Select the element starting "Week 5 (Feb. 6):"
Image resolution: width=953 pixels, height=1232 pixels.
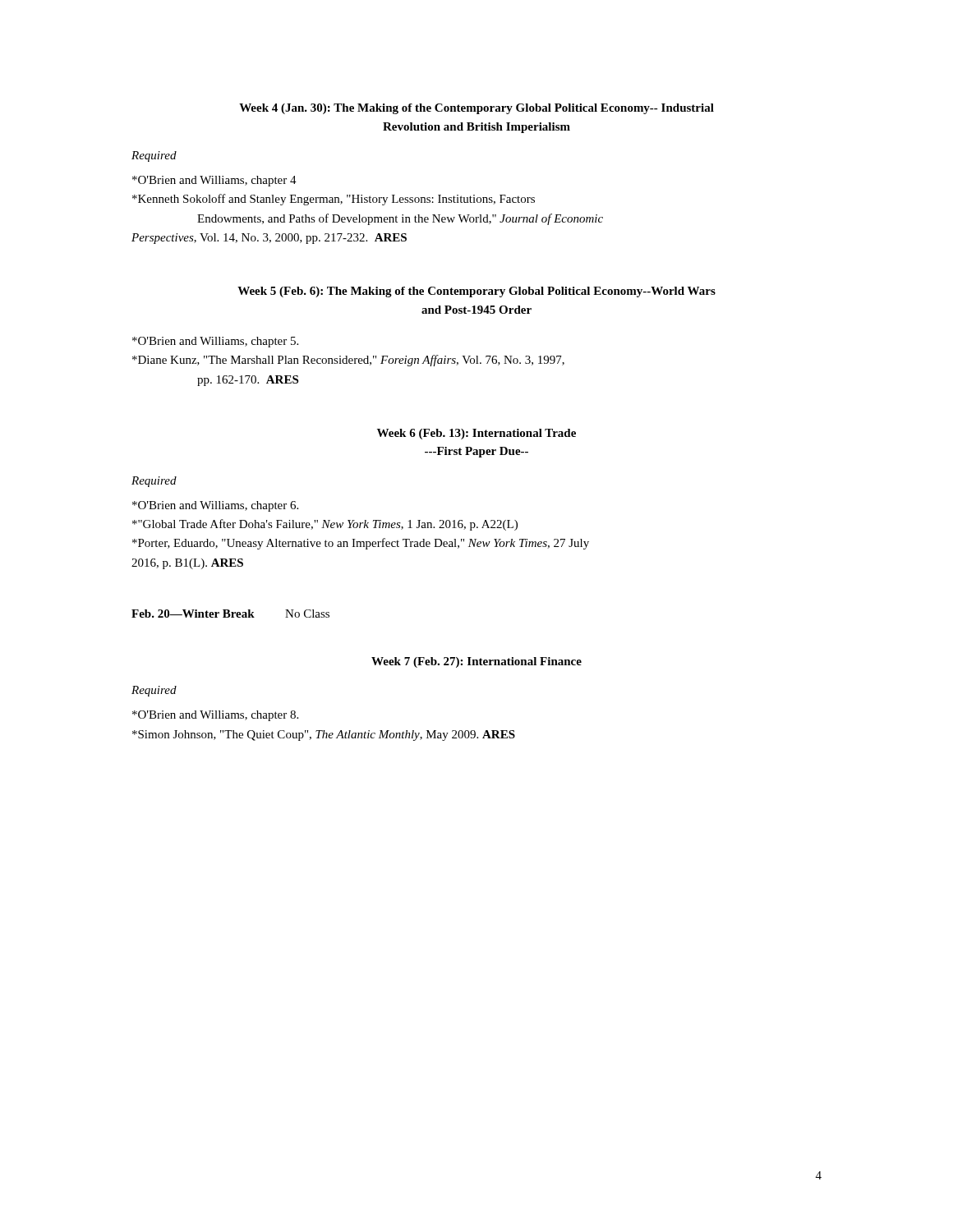pyautogui.click(x=476, y=300)
